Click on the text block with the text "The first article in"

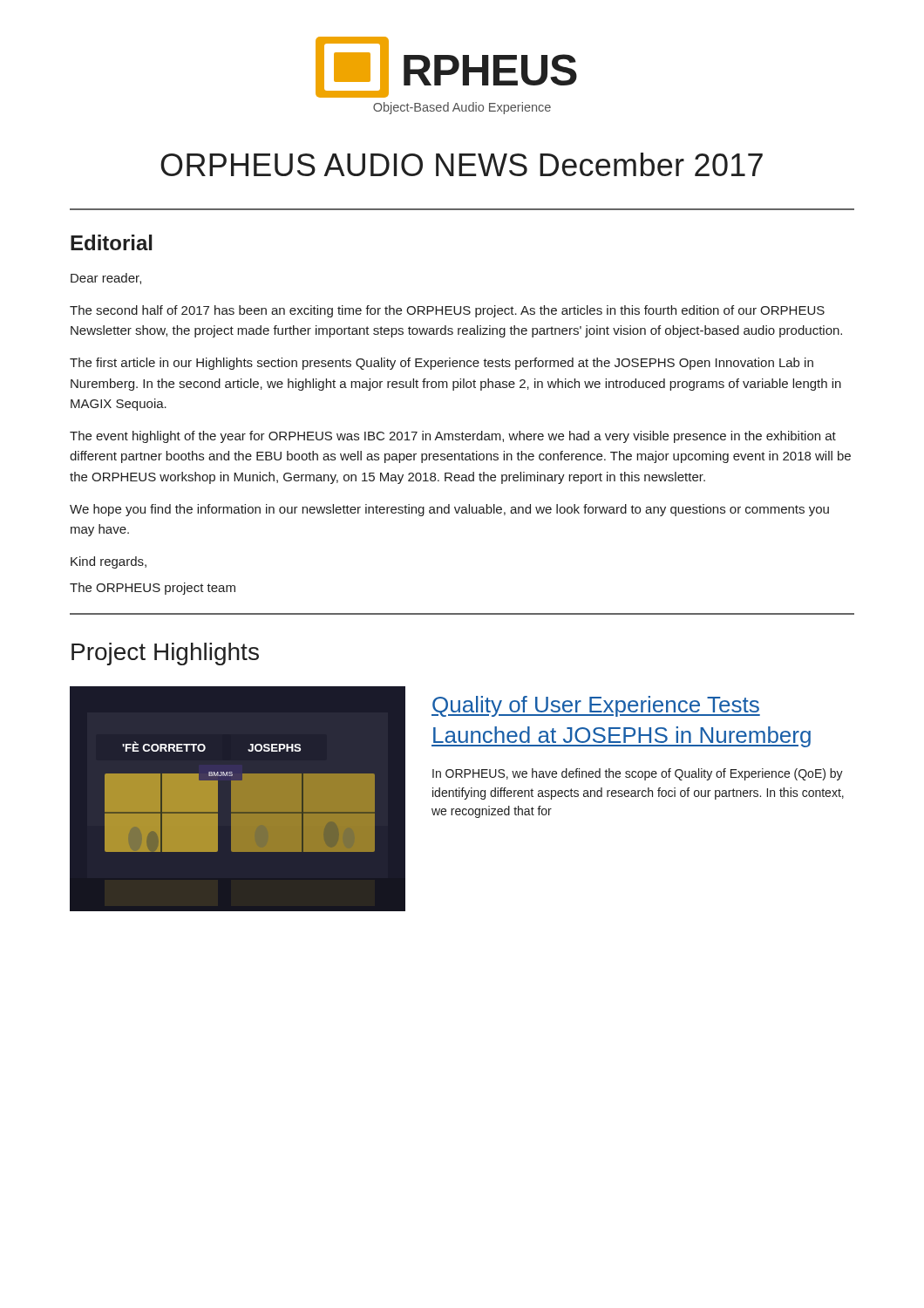coord(456,383)
